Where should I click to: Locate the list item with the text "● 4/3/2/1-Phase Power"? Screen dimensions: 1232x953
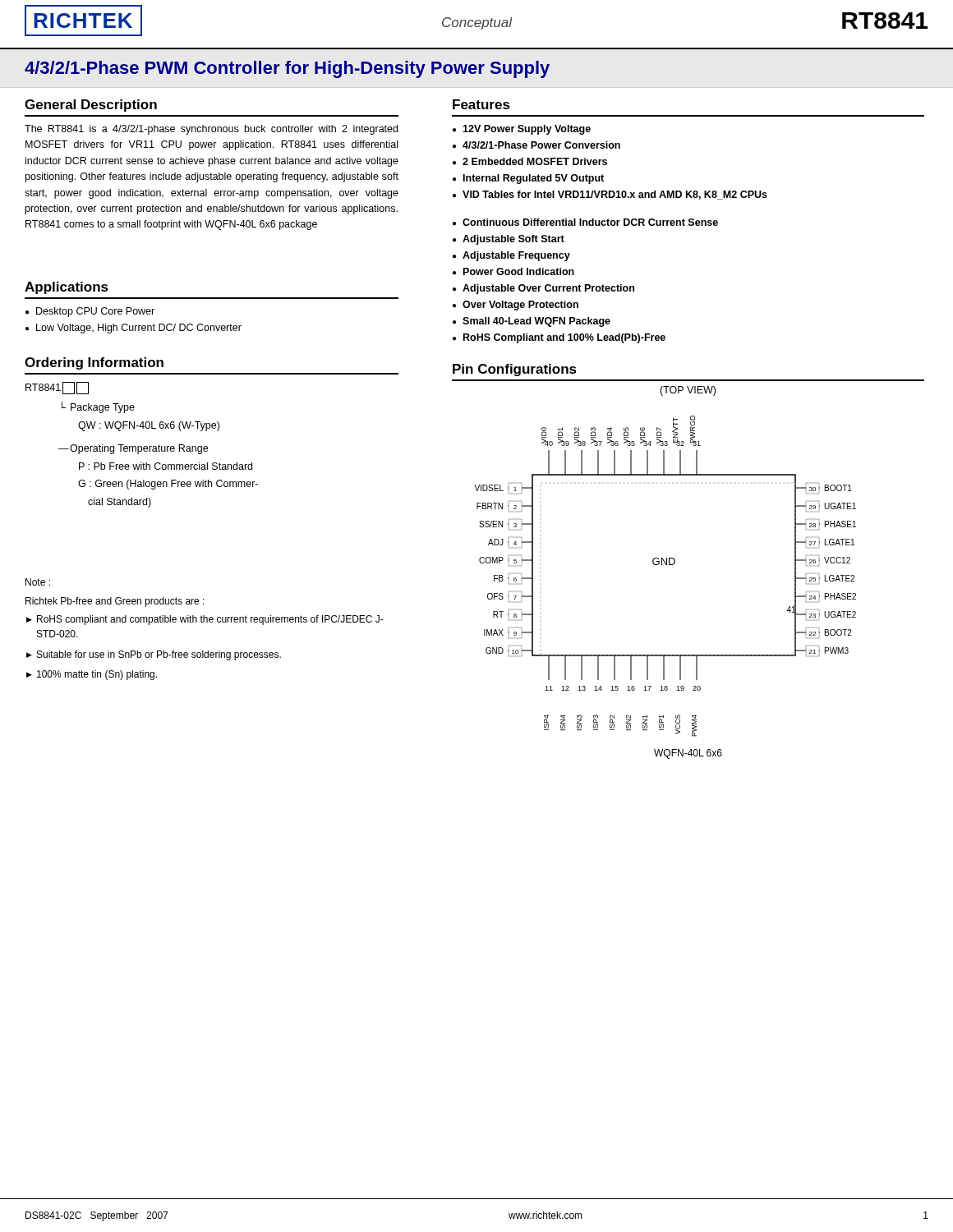point(536,145)
